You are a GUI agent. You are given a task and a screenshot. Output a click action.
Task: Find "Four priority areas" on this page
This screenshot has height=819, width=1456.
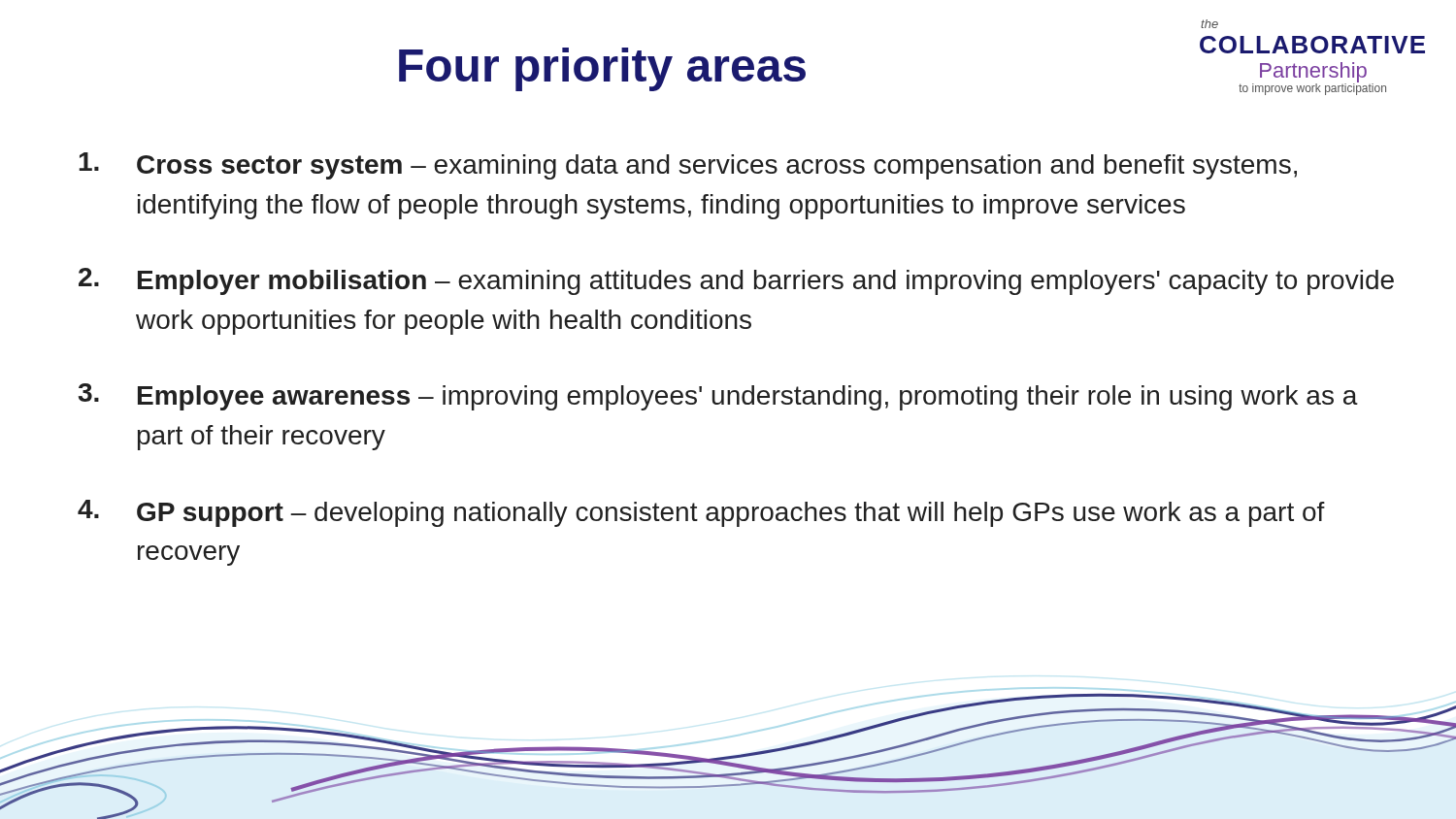pyautogui.click(x=602, y=66)
